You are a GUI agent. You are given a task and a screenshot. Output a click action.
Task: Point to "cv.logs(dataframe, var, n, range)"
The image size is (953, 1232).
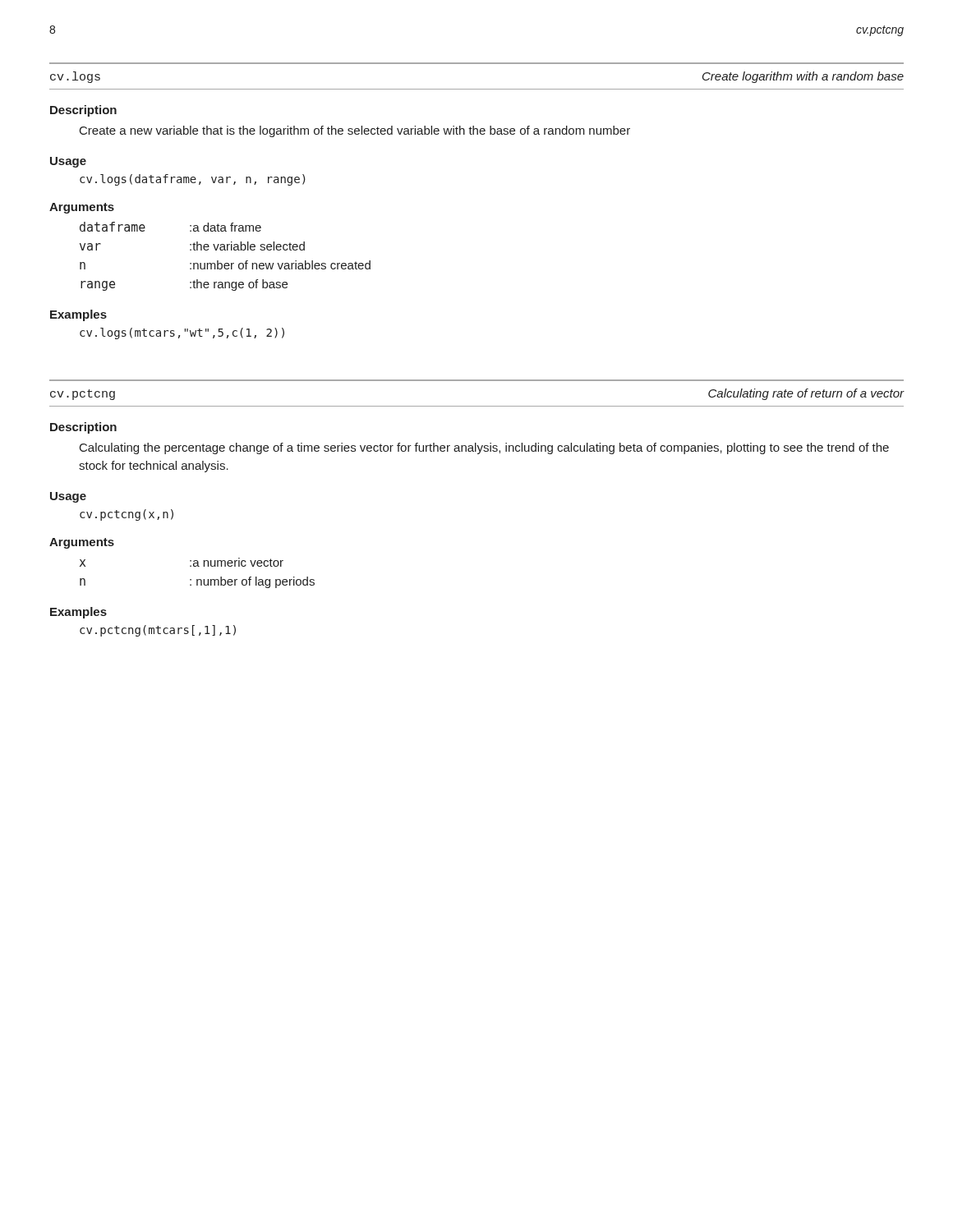pyautogui.click(x=193, y=179)
